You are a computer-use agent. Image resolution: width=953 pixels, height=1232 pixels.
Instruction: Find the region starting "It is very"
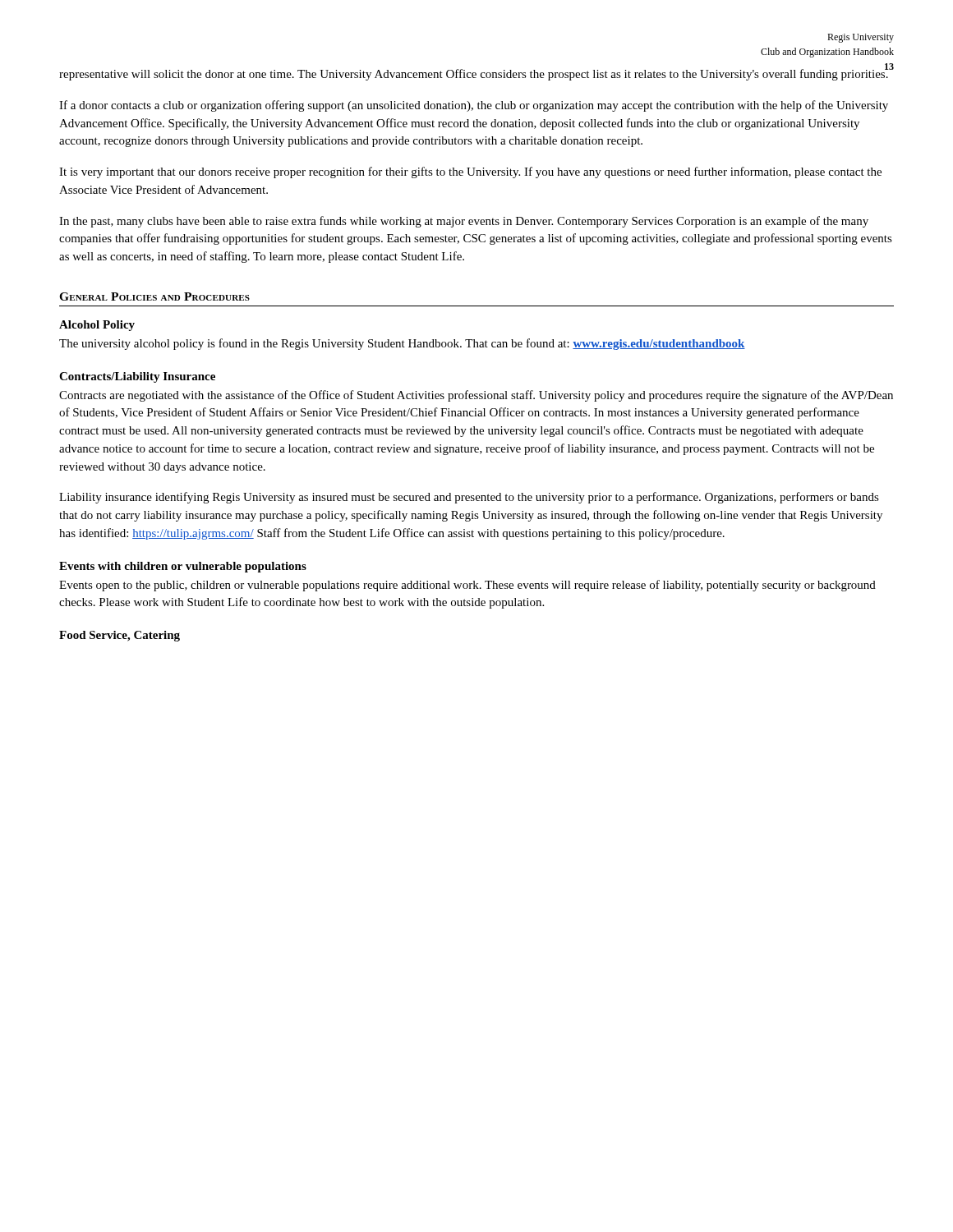[x=476, y=181]
